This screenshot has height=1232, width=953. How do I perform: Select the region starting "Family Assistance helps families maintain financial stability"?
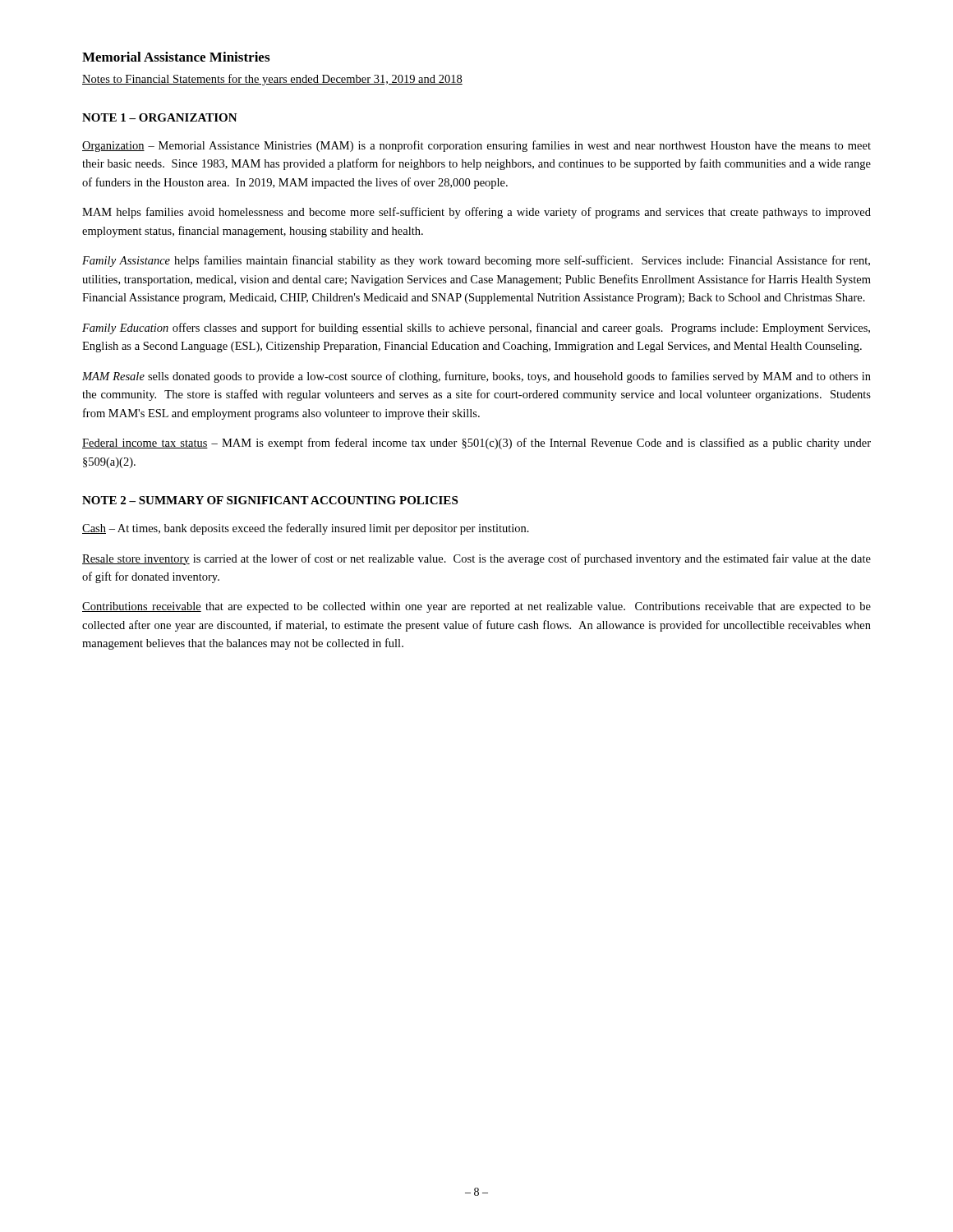(x=476, y=279)
